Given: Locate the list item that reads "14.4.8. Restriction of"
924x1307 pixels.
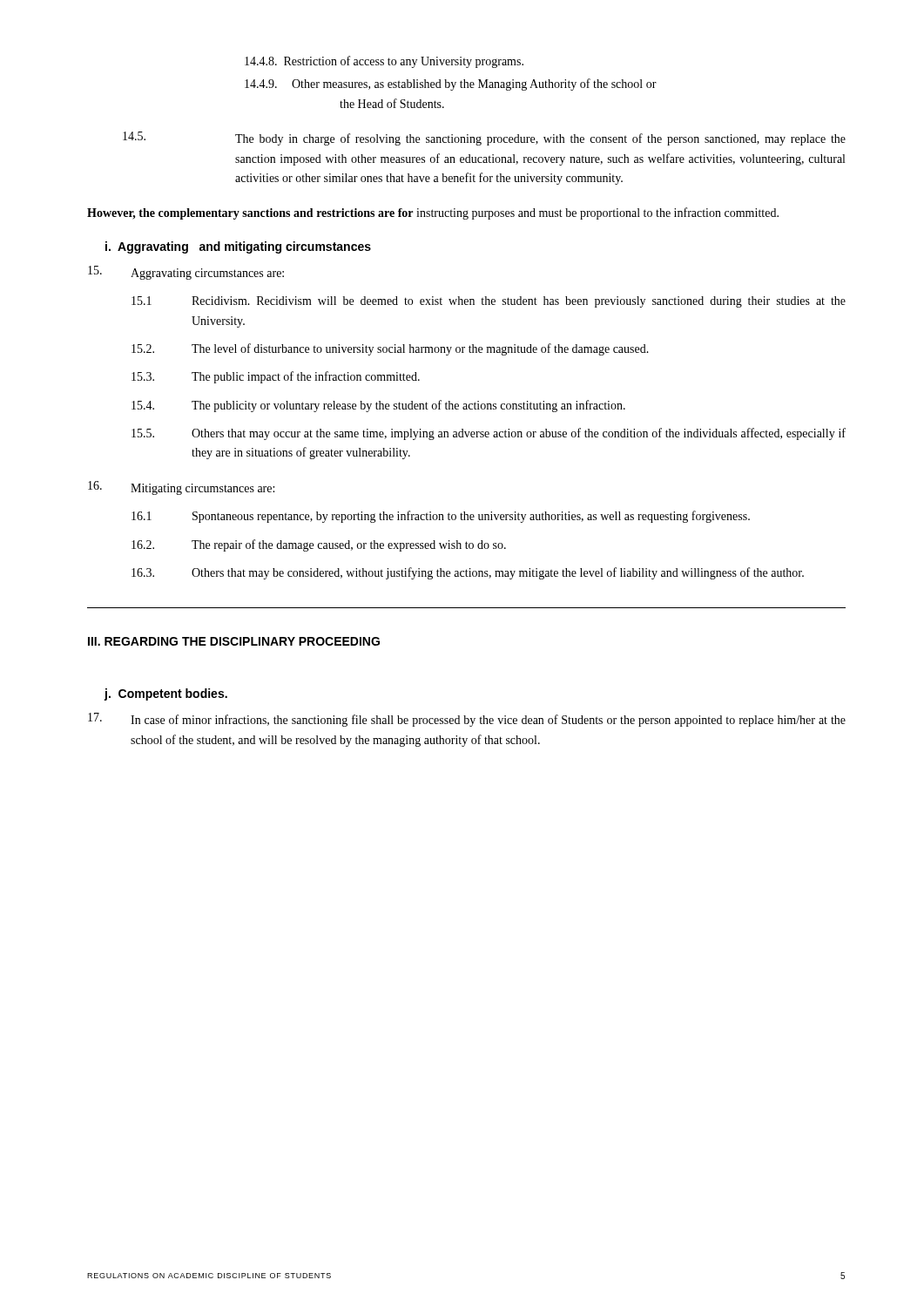Looking at the screenshot, I should click(x=384, y=61).
